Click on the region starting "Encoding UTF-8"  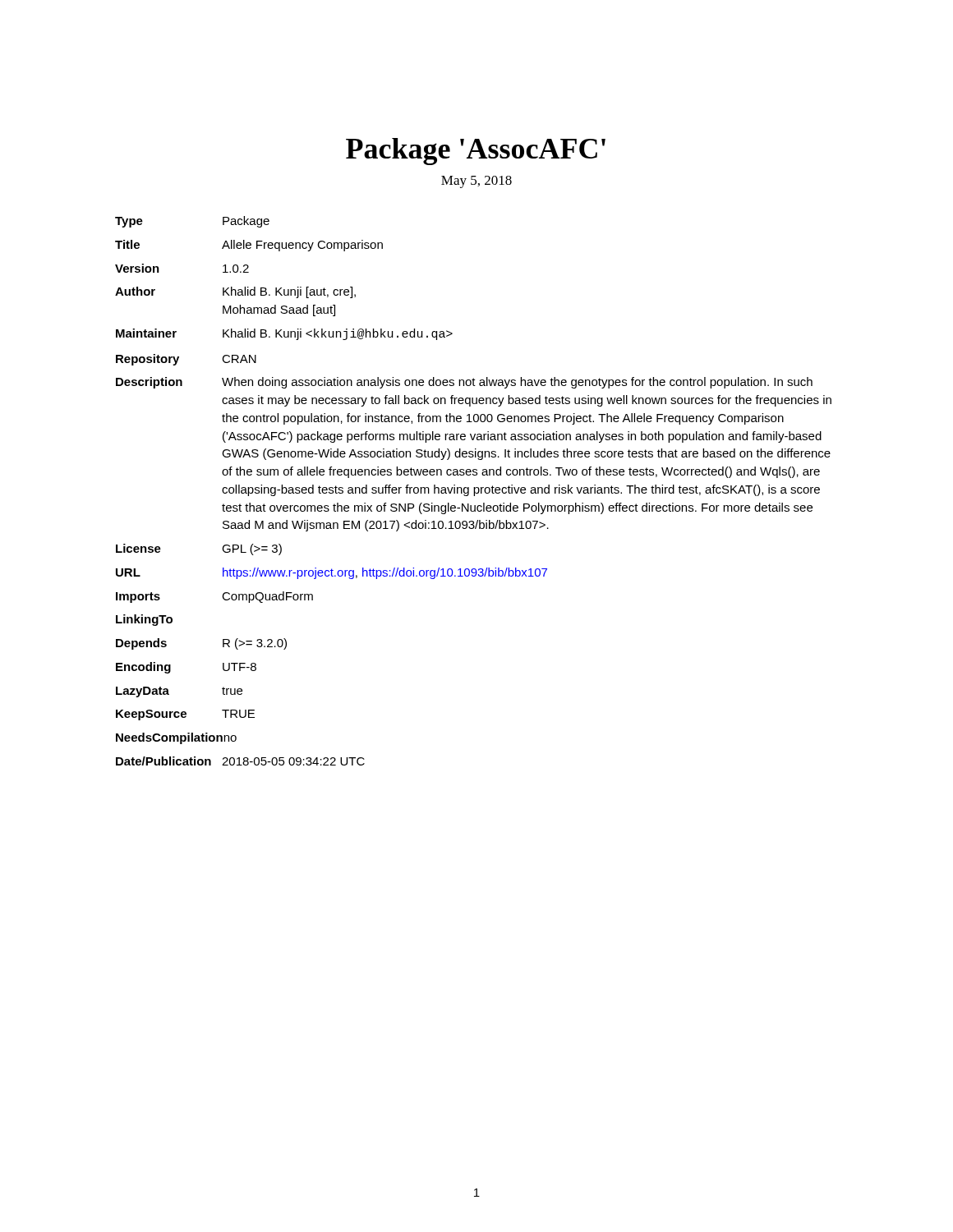pyautogui.click(x=140, y=667)
